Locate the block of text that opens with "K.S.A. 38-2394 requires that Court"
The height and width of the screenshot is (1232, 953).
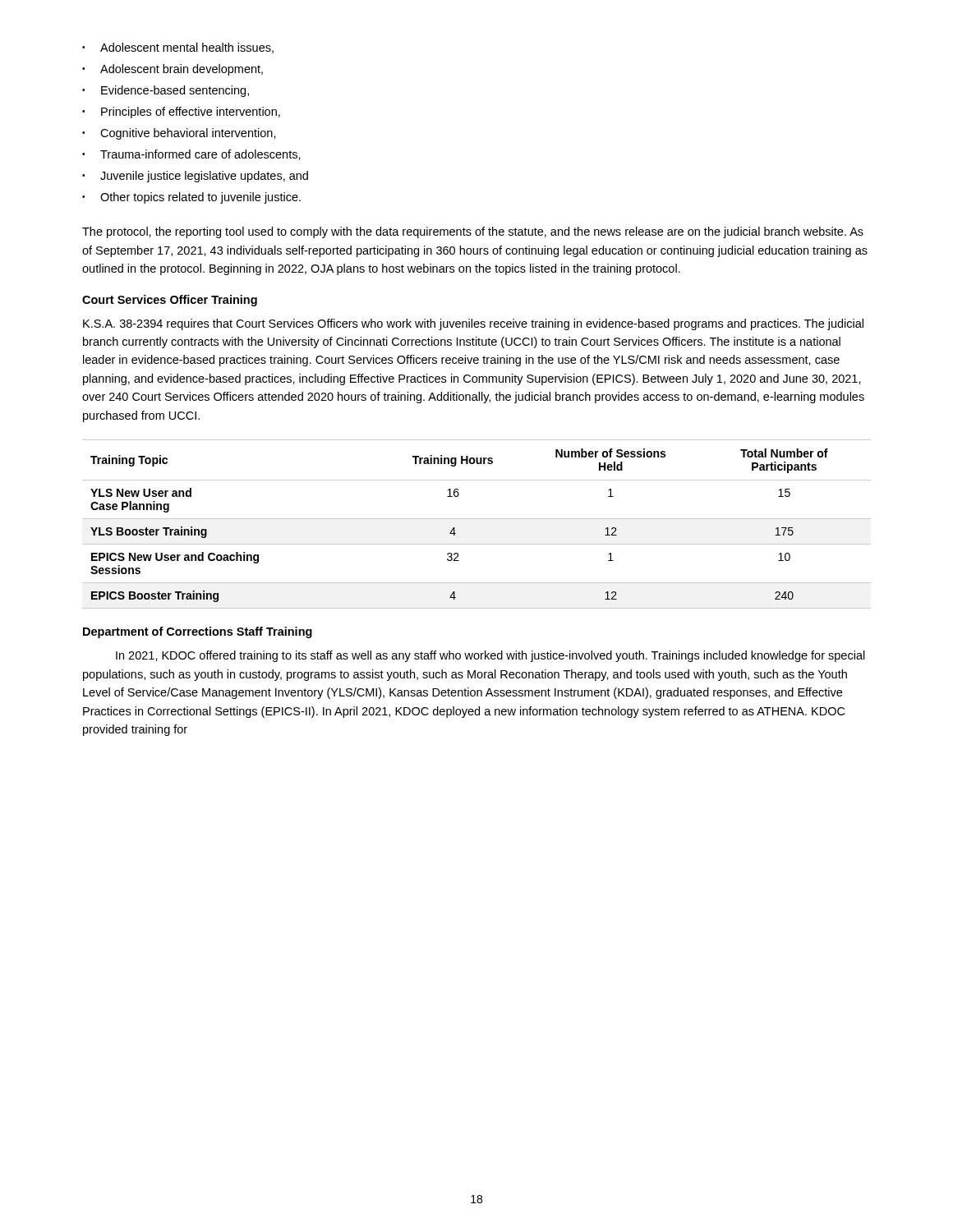473,369
